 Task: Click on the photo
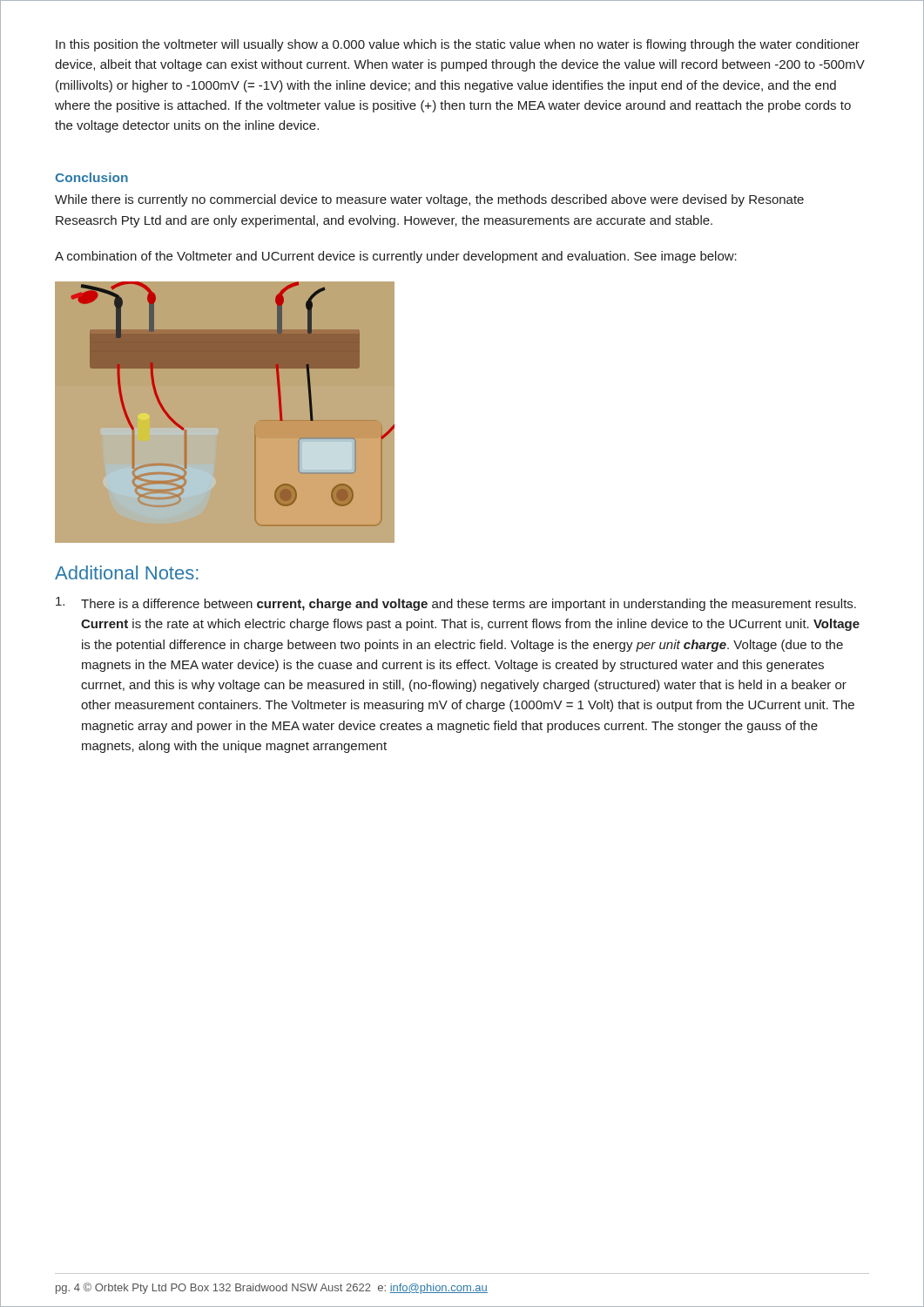pos(462,412)
